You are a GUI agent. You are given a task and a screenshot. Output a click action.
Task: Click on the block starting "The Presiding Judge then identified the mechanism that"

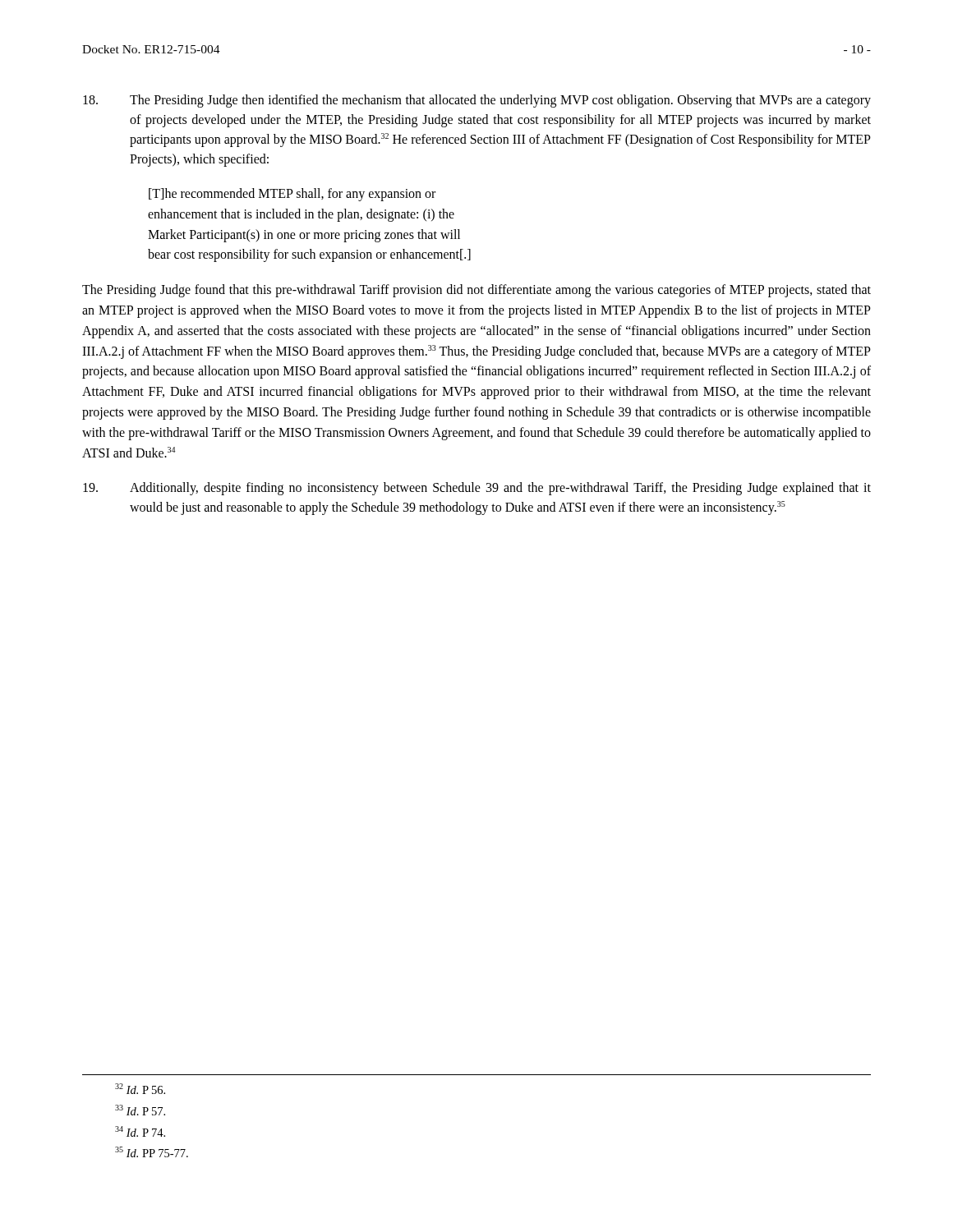coord(476,130)
